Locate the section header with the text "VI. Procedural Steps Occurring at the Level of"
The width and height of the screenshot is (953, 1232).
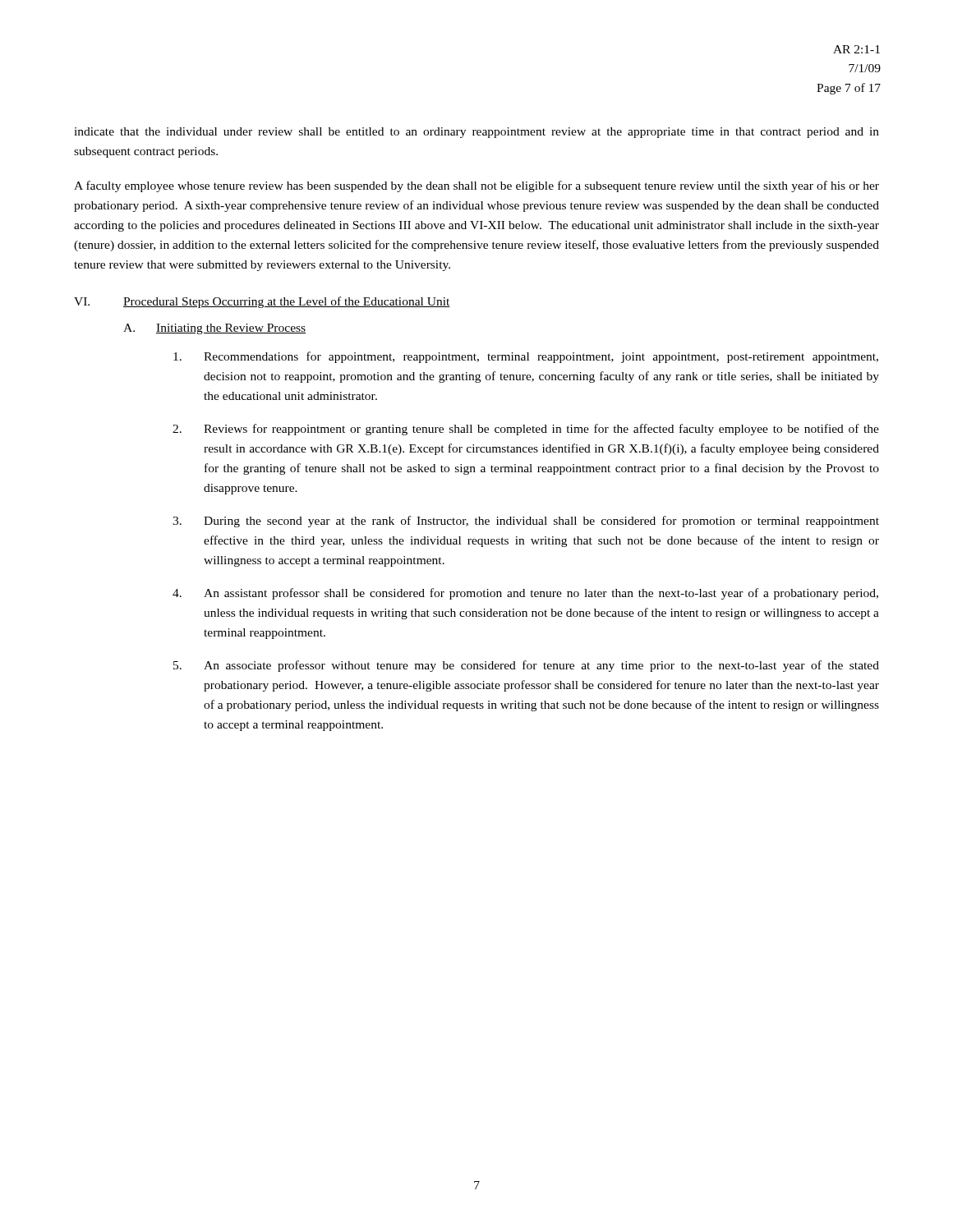click(262, 301)
